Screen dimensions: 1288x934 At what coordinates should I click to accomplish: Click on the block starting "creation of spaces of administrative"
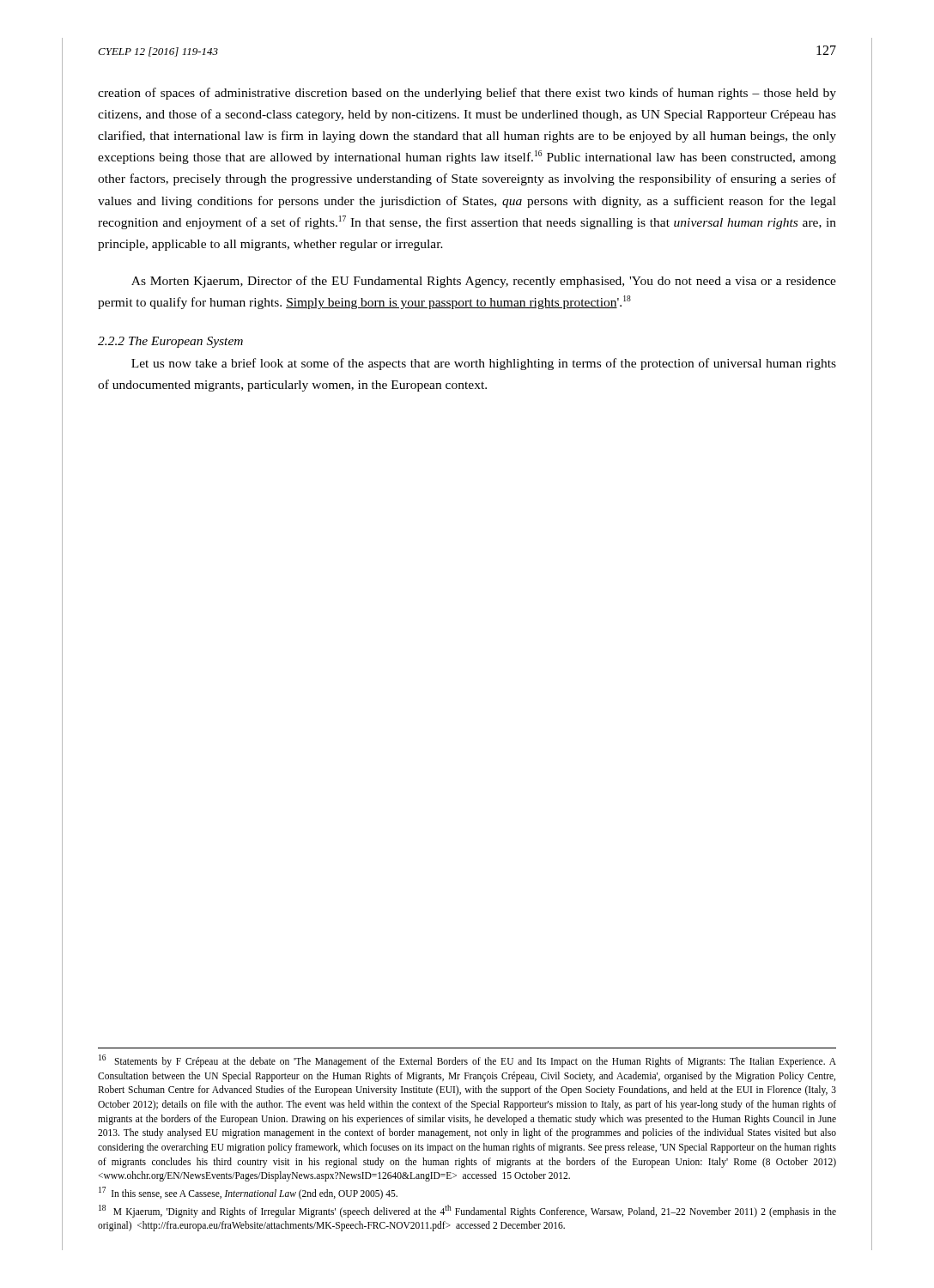pos(467,168)
